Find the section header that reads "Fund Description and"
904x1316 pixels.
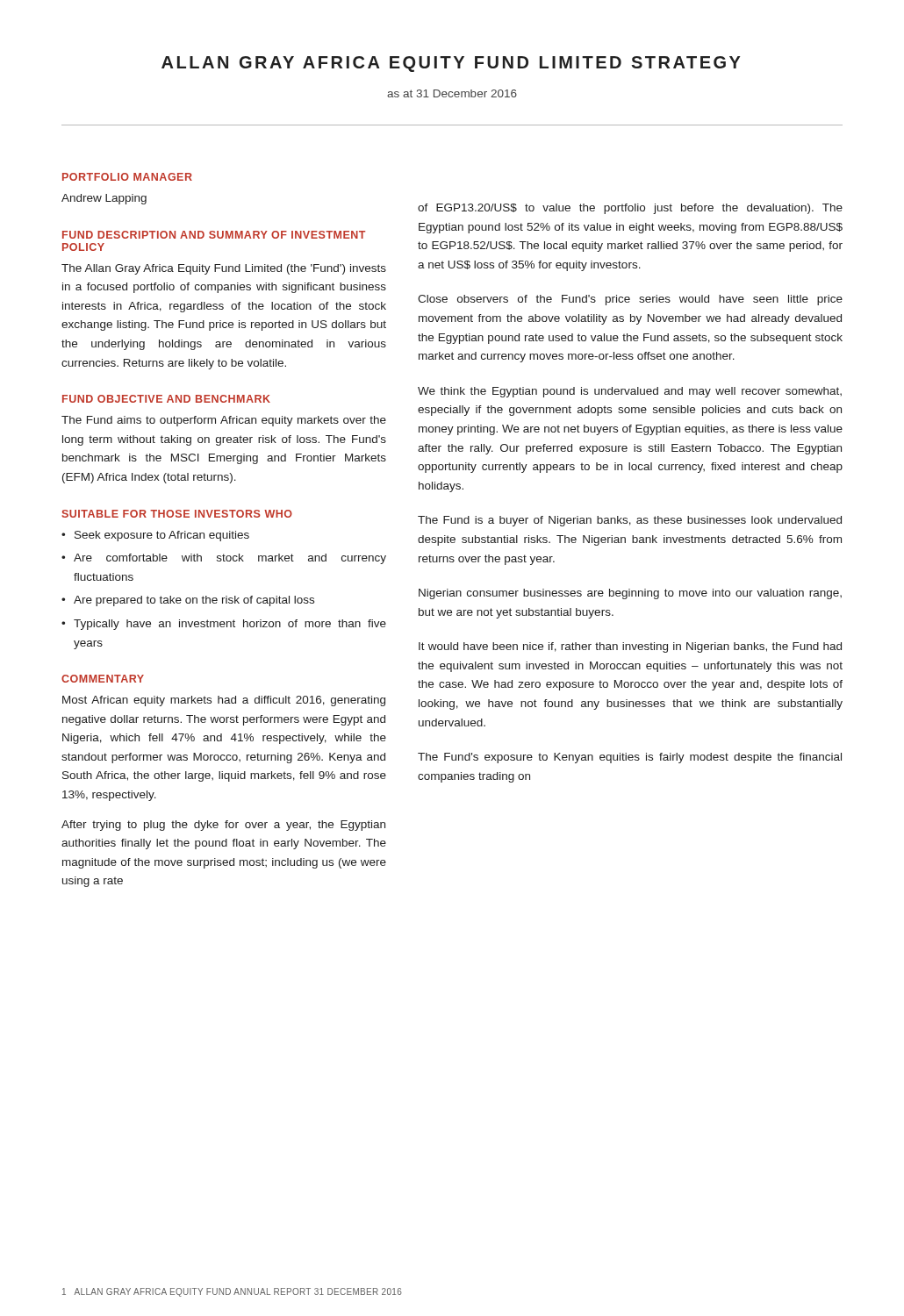(224, 241)
